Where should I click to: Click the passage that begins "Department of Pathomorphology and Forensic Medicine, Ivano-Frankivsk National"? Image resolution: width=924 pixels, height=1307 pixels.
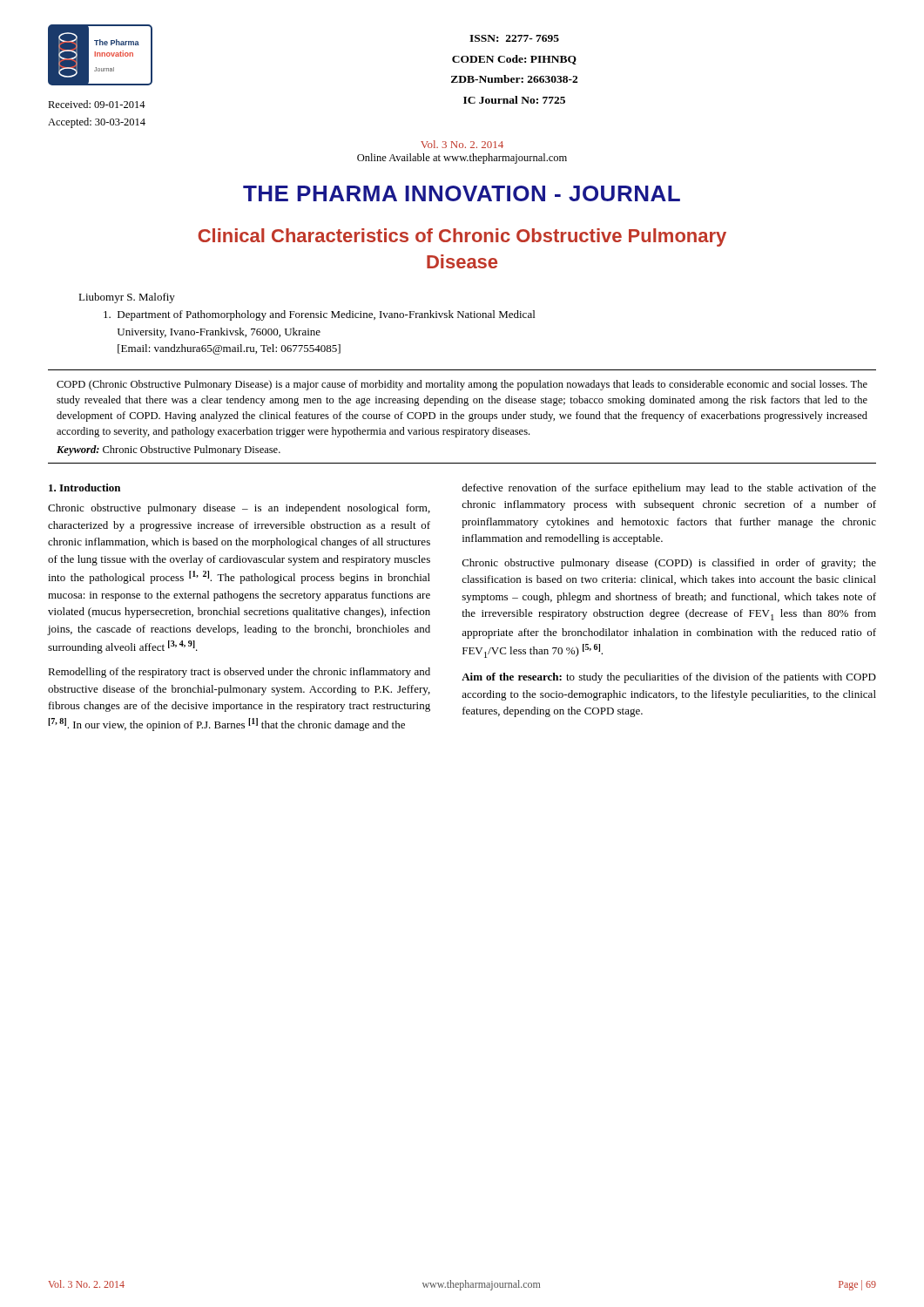tap(319, 331)
